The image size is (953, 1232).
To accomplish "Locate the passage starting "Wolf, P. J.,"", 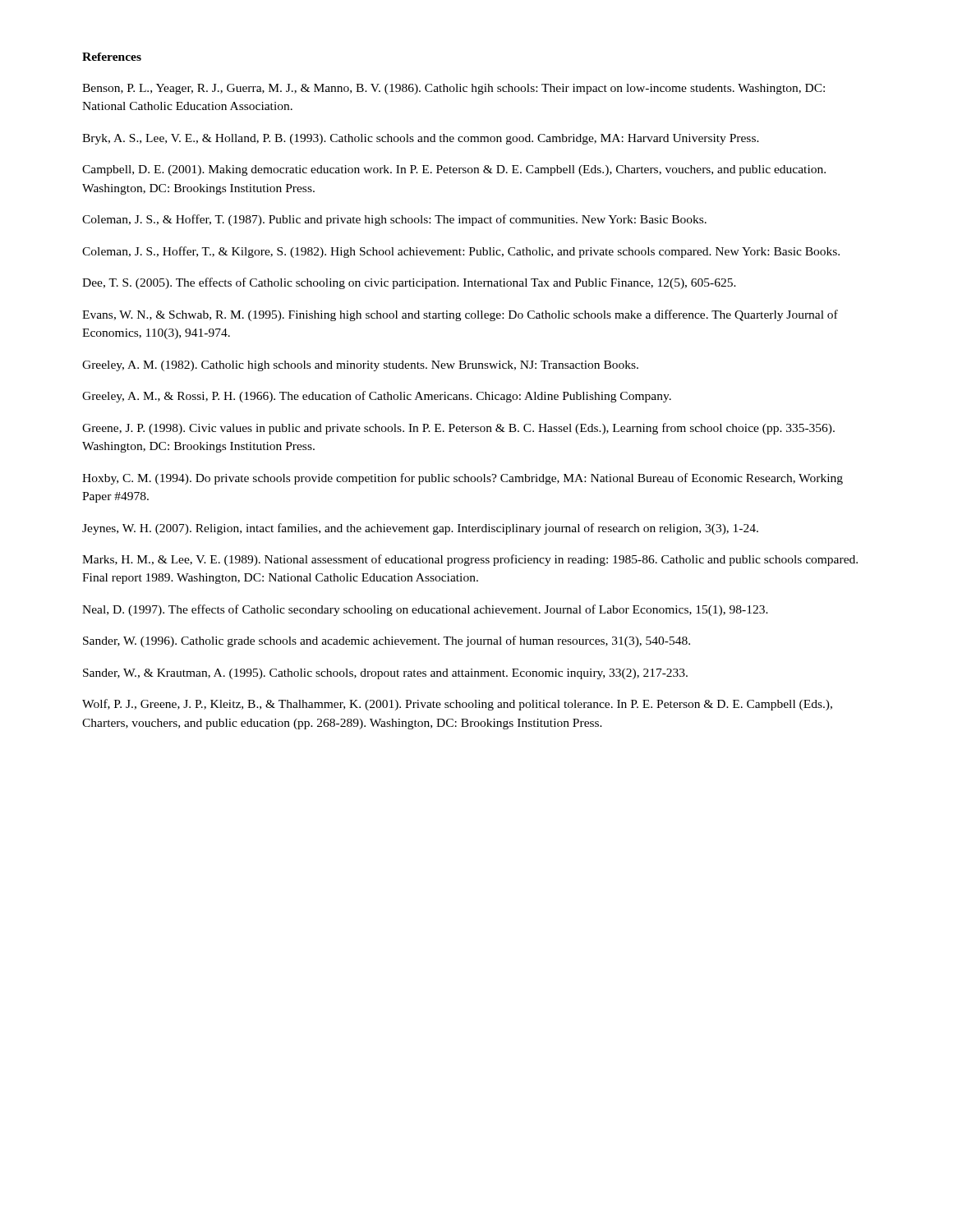I will [x=458, y=713].
